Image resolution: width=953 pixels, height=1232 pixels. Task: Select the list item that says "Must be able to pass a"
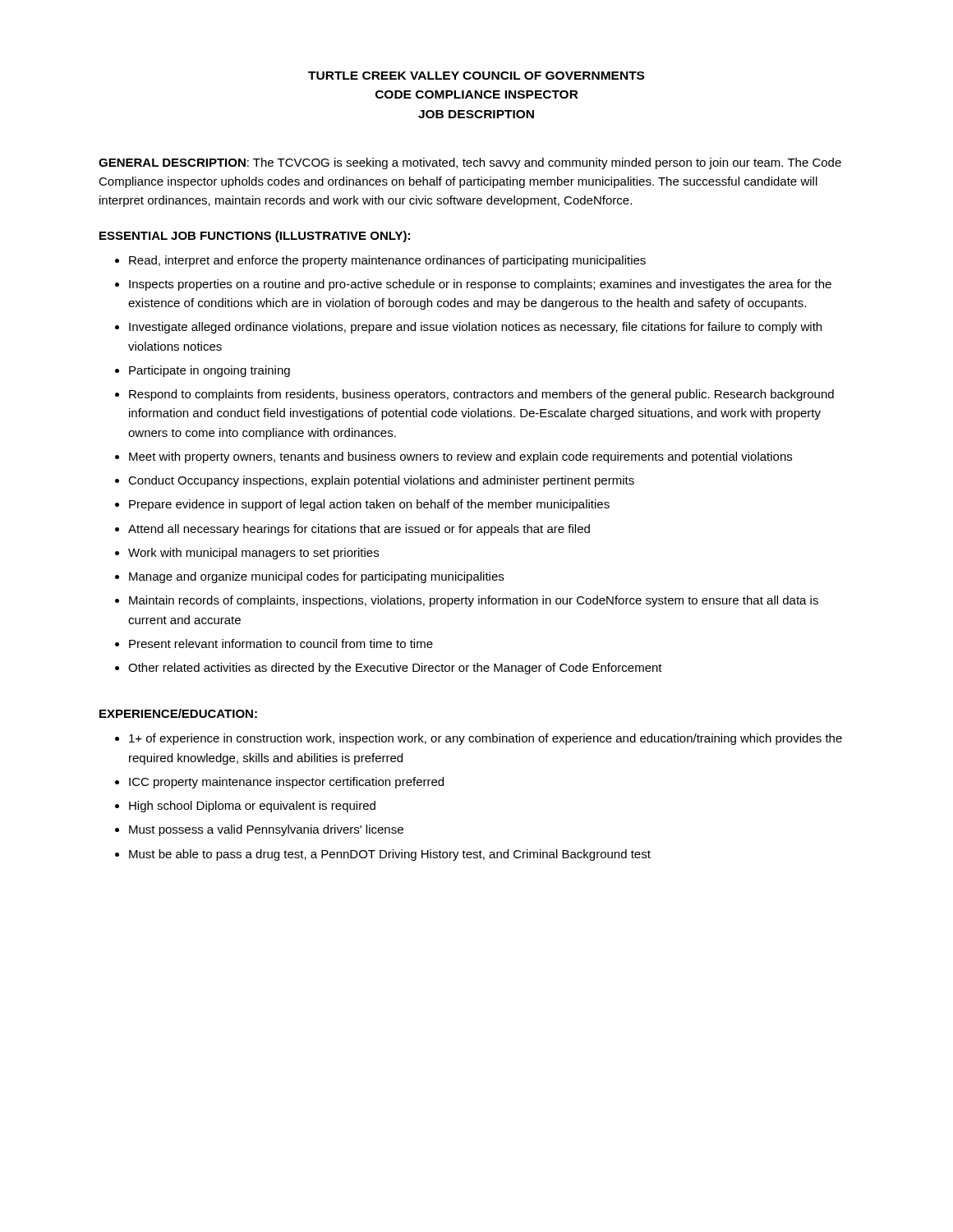[x=491, y=853]
